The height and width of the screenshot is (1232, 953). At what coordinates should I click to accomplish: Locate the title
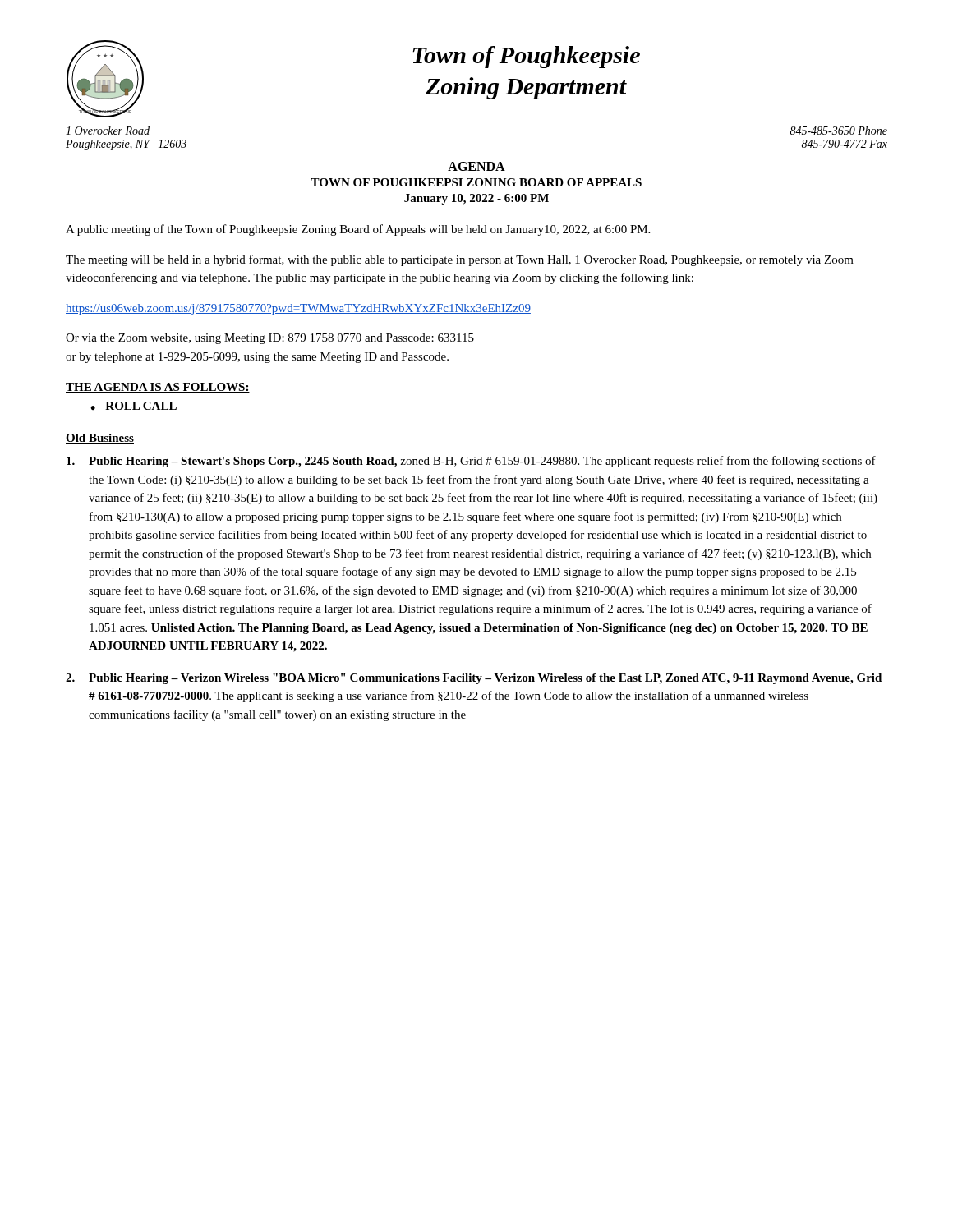pyautogui.click(x=526, y=70)
